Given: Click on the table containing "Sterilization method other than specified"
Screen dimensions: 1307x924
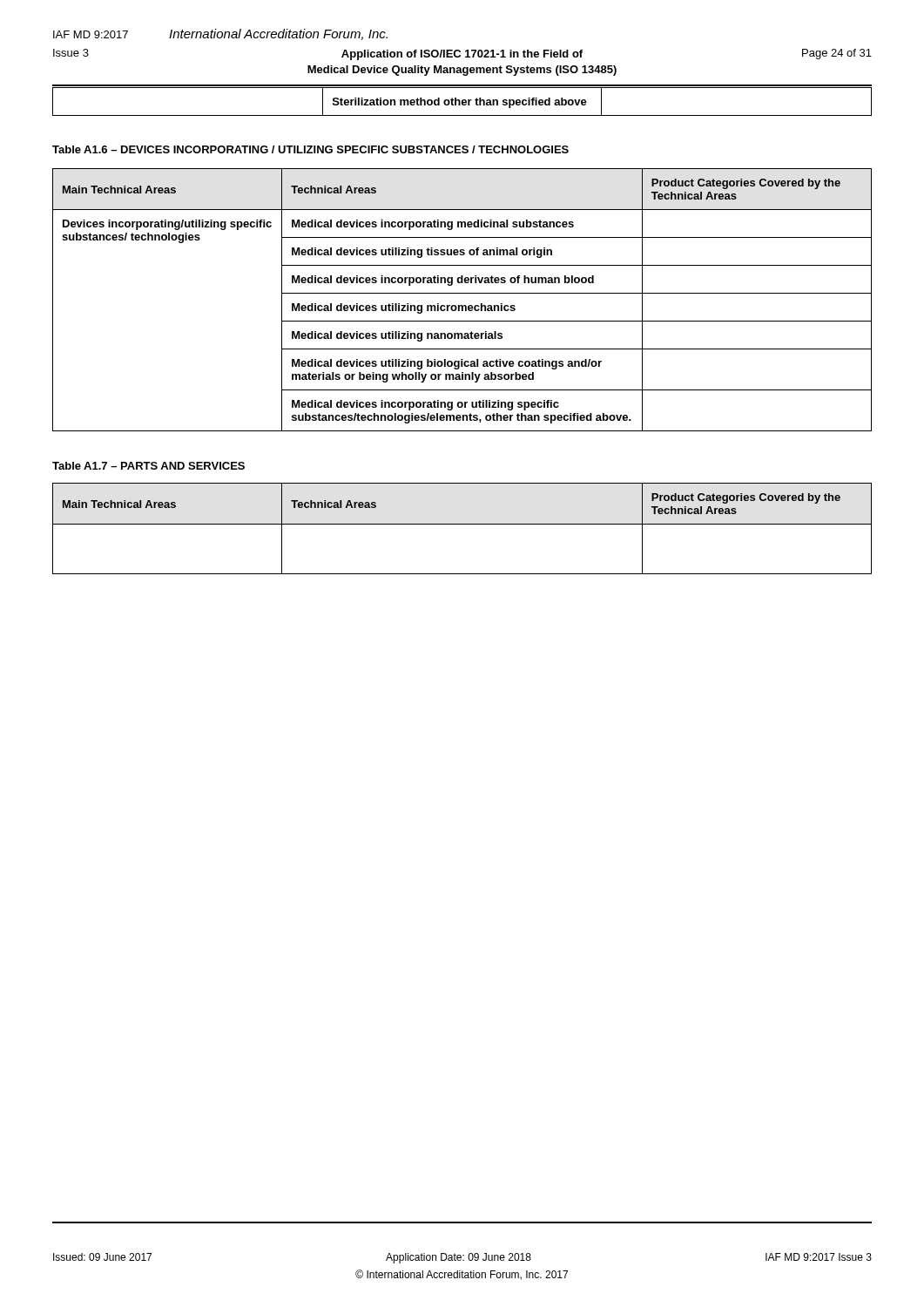Looking at the screenshot, I should 462,102.
